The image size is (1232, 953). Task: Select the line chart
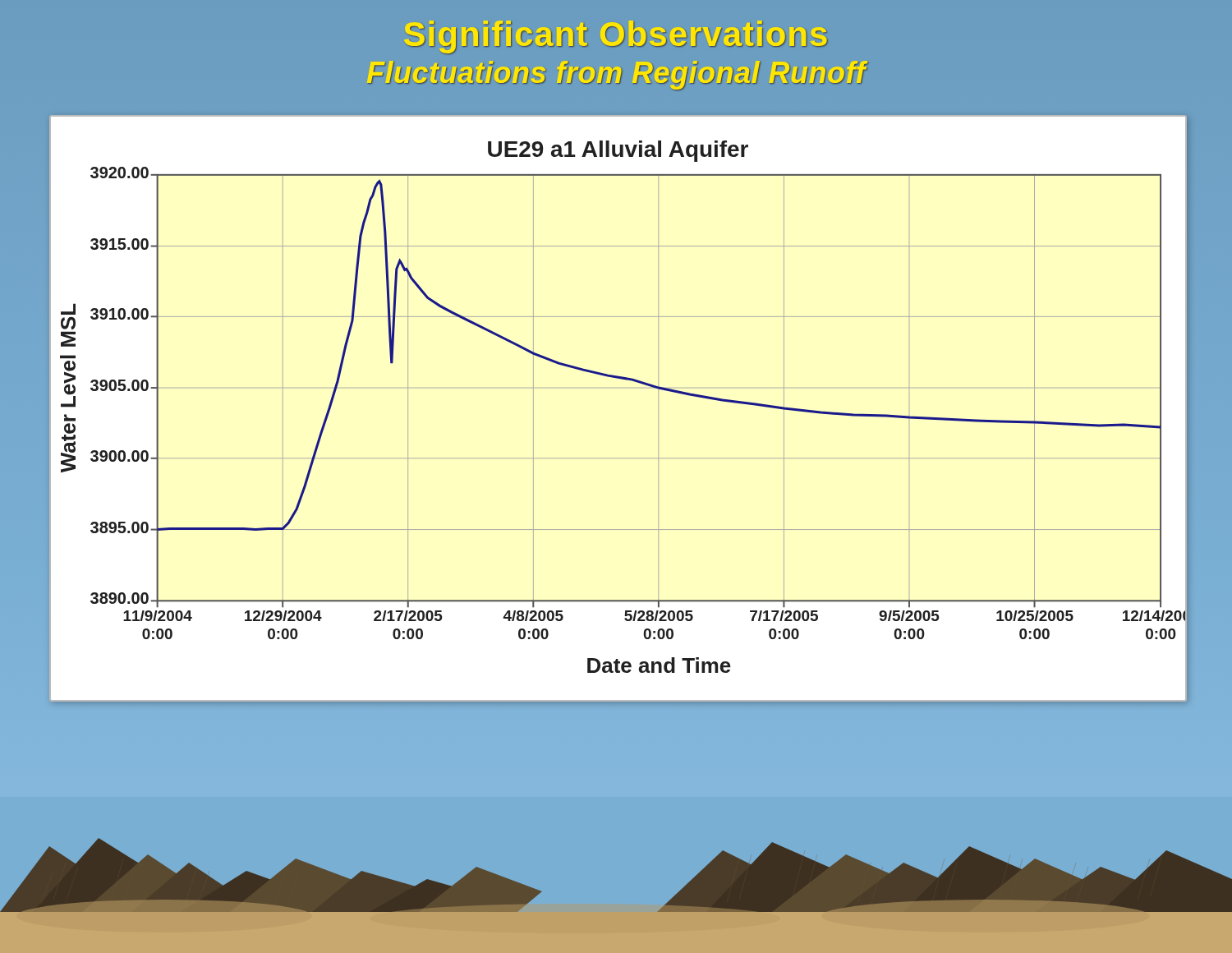point(618,408)
